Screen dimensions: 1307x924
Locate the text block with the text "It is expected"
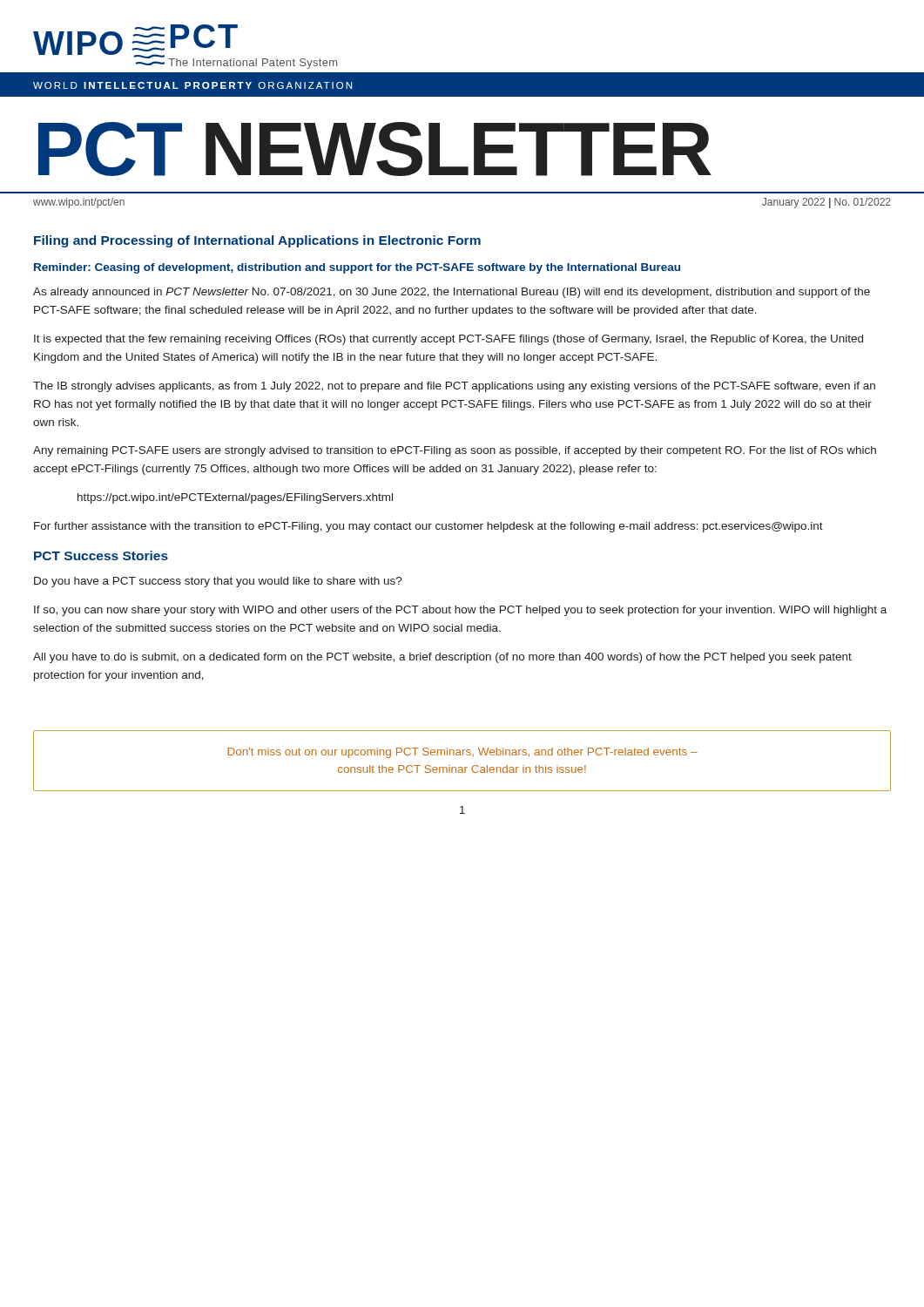click(448, 347)
